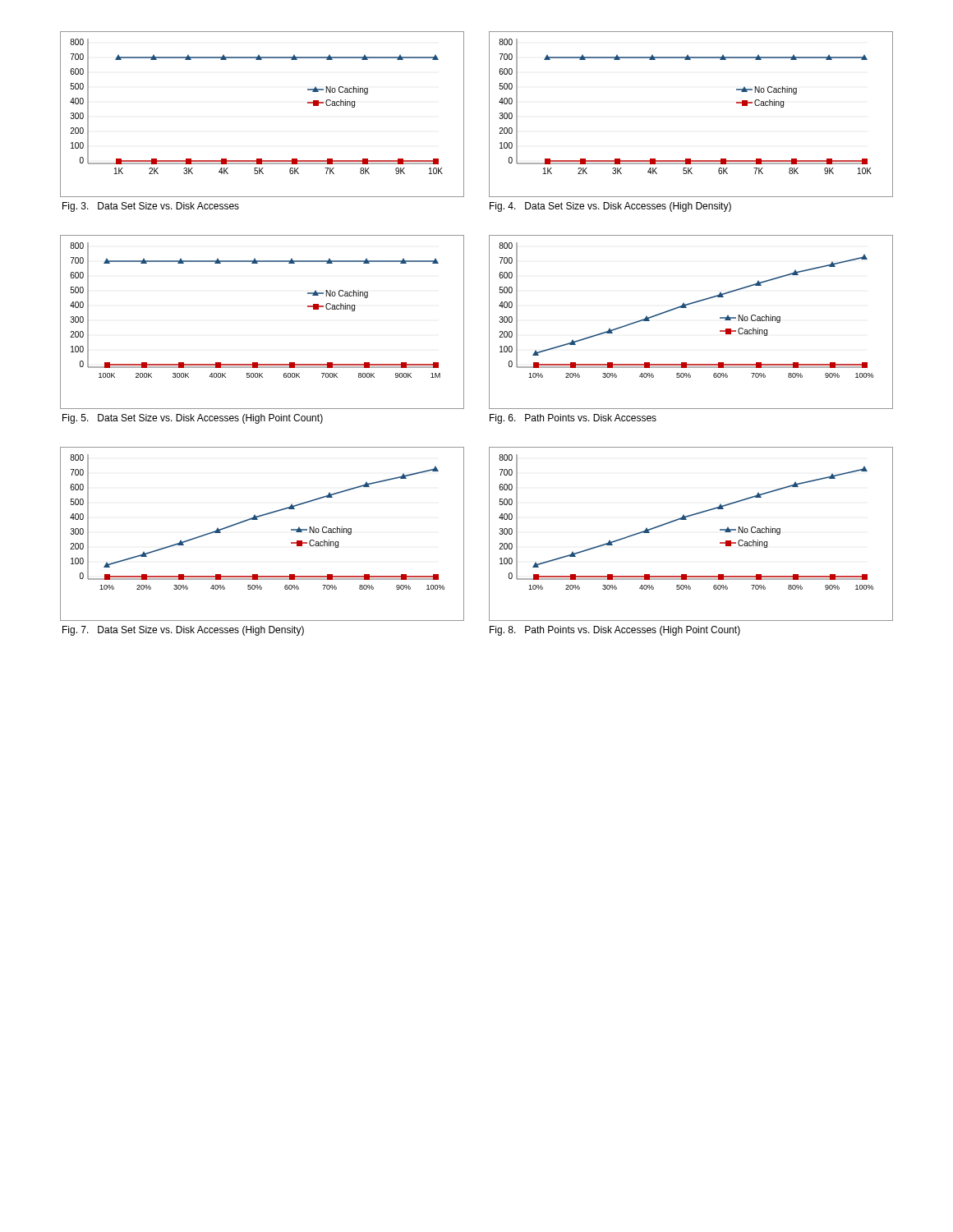Point to the block starting "Fig. 8. Path Points vs."
953x1232 pixels.
[615, 630]
